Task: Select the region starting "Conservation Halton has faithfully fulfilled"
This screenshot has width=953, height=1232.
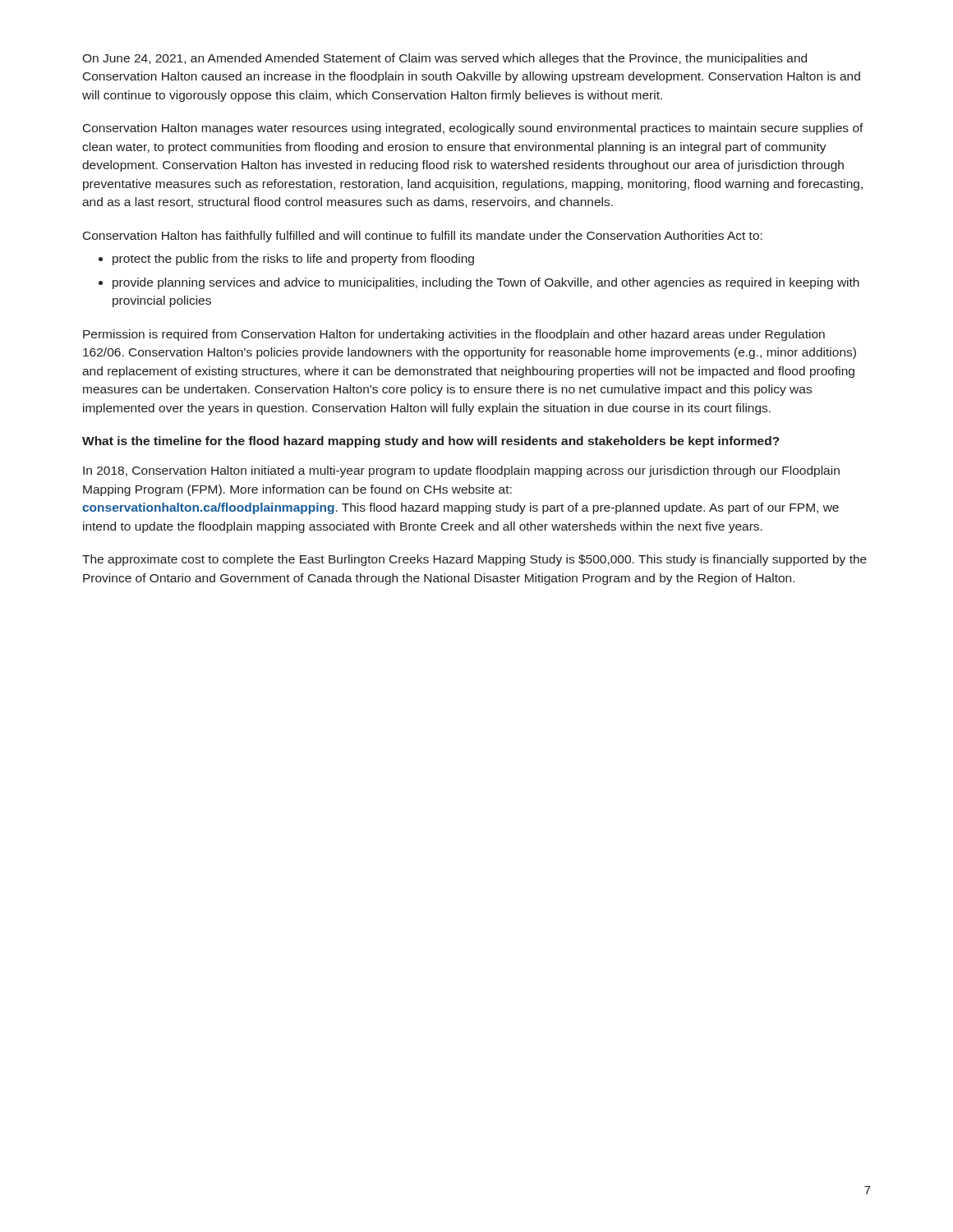Action: 423,235
